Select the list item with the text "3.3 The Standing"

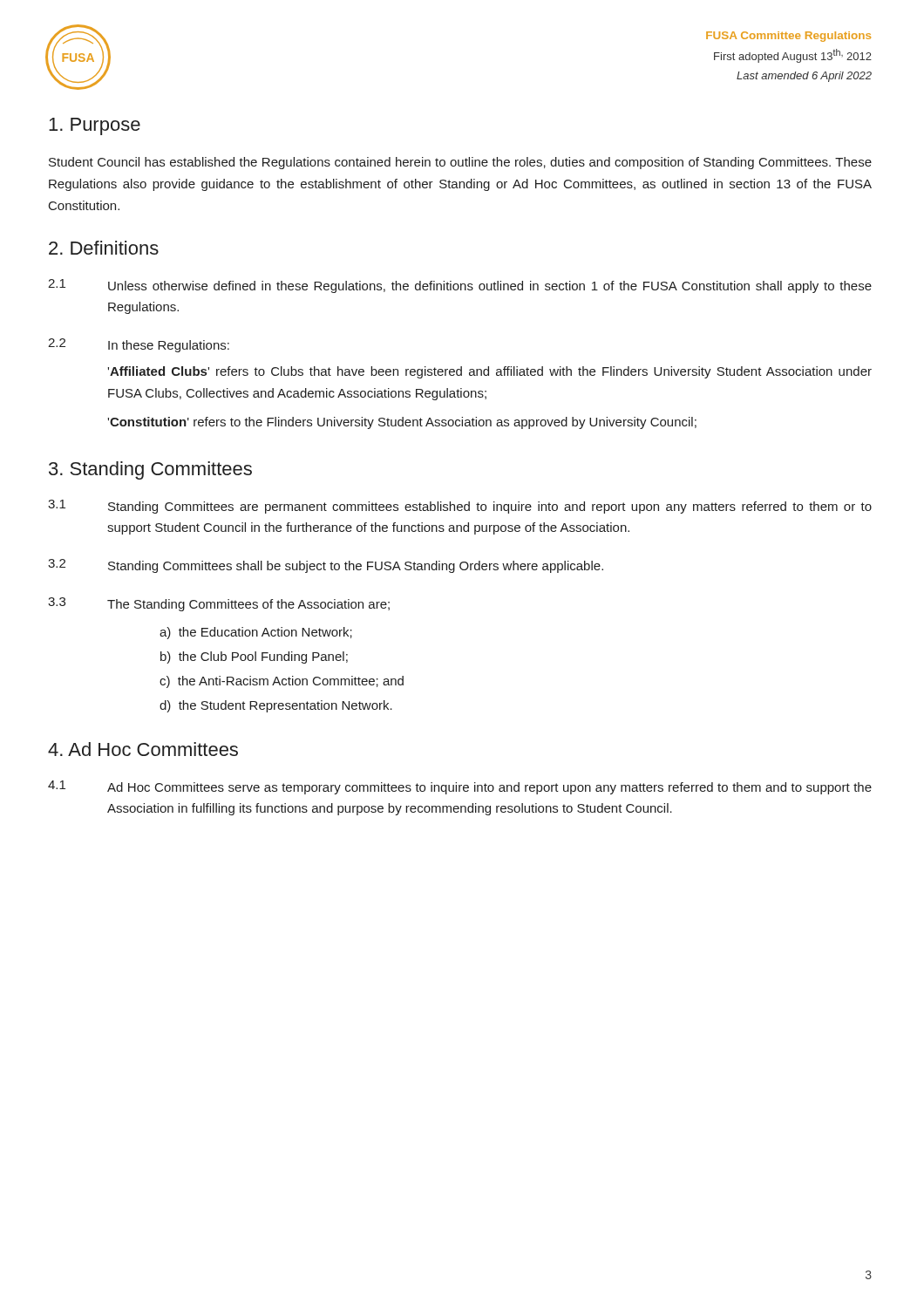click(x=219, y=604)
